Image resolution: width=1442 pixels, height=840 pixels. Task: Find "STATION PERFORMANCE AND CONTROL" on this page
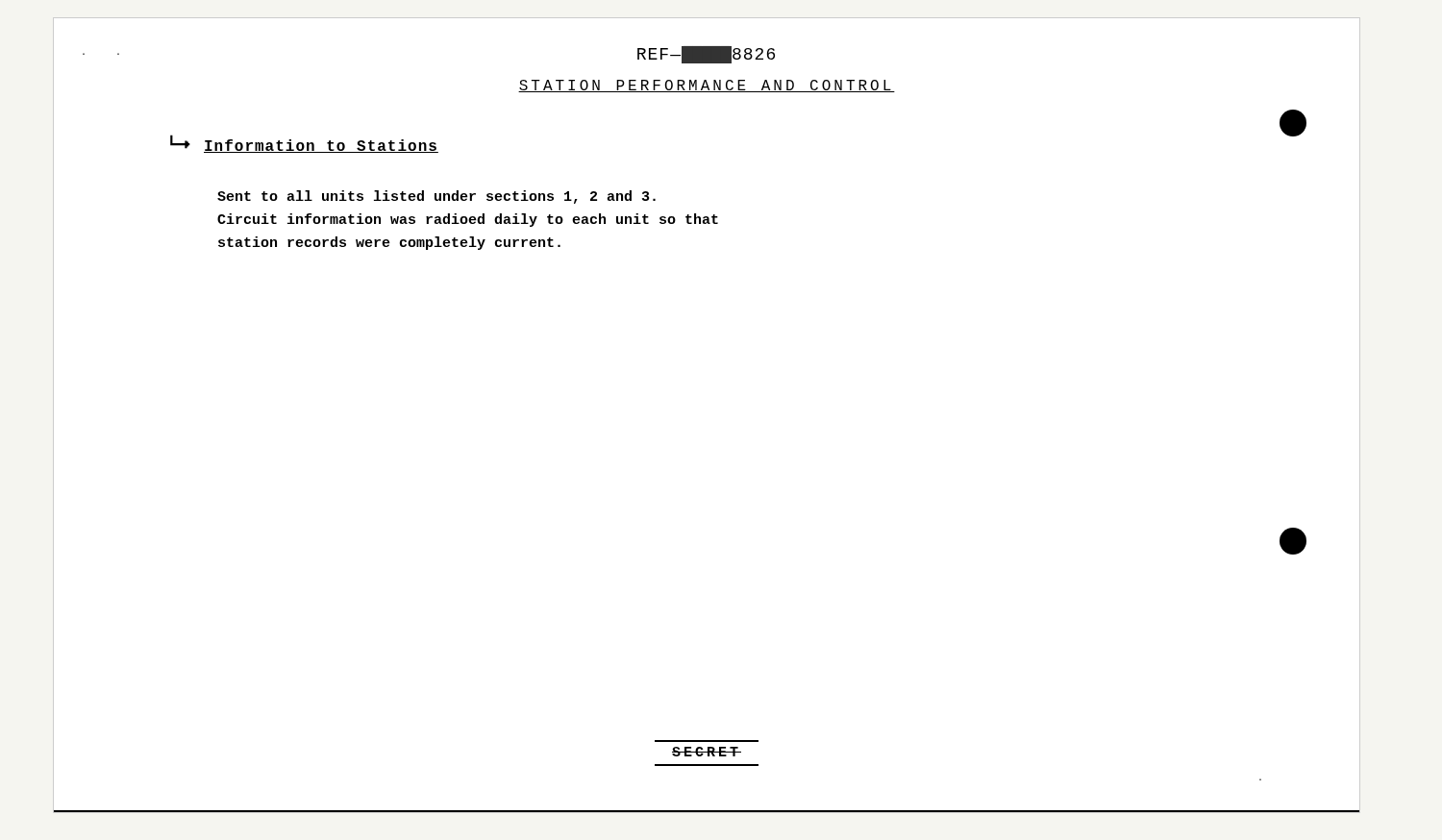[x=707, y=87]
